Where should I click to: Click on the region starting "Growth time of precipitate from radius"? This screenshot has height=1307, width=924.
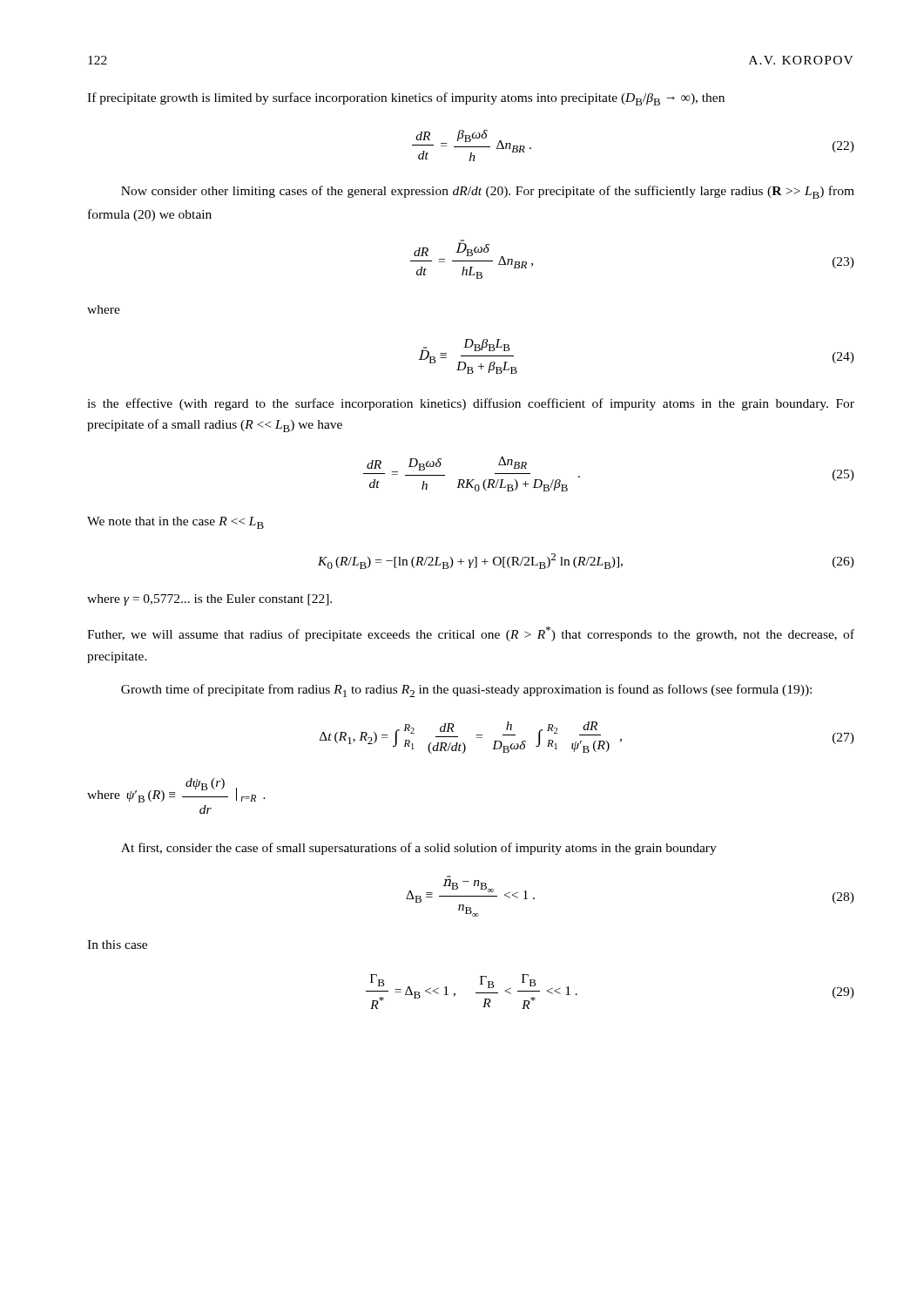(x=467, y=690)
